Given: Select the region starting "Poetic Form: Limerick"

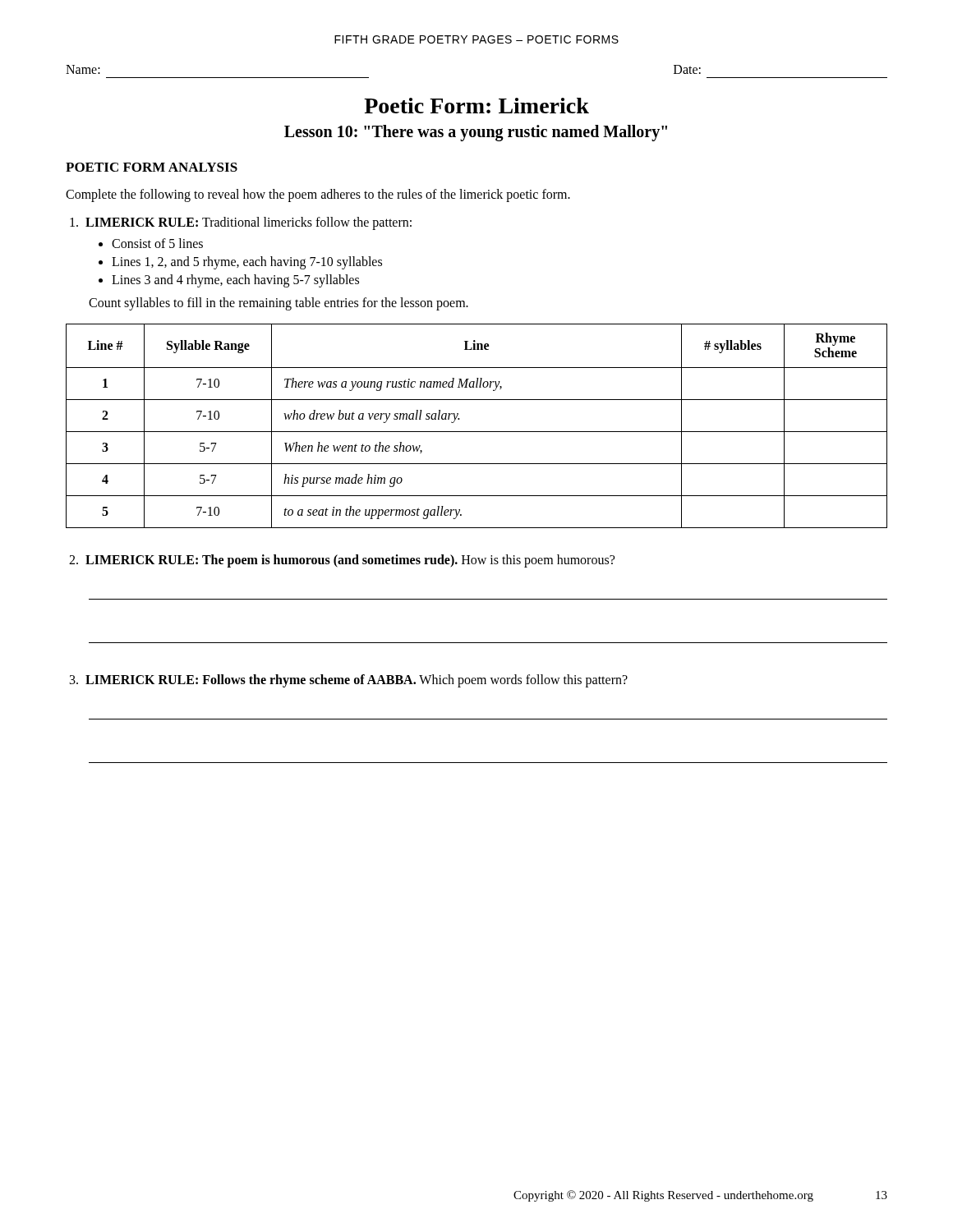Looking at the screenshot, I should [x=476, y=106].
